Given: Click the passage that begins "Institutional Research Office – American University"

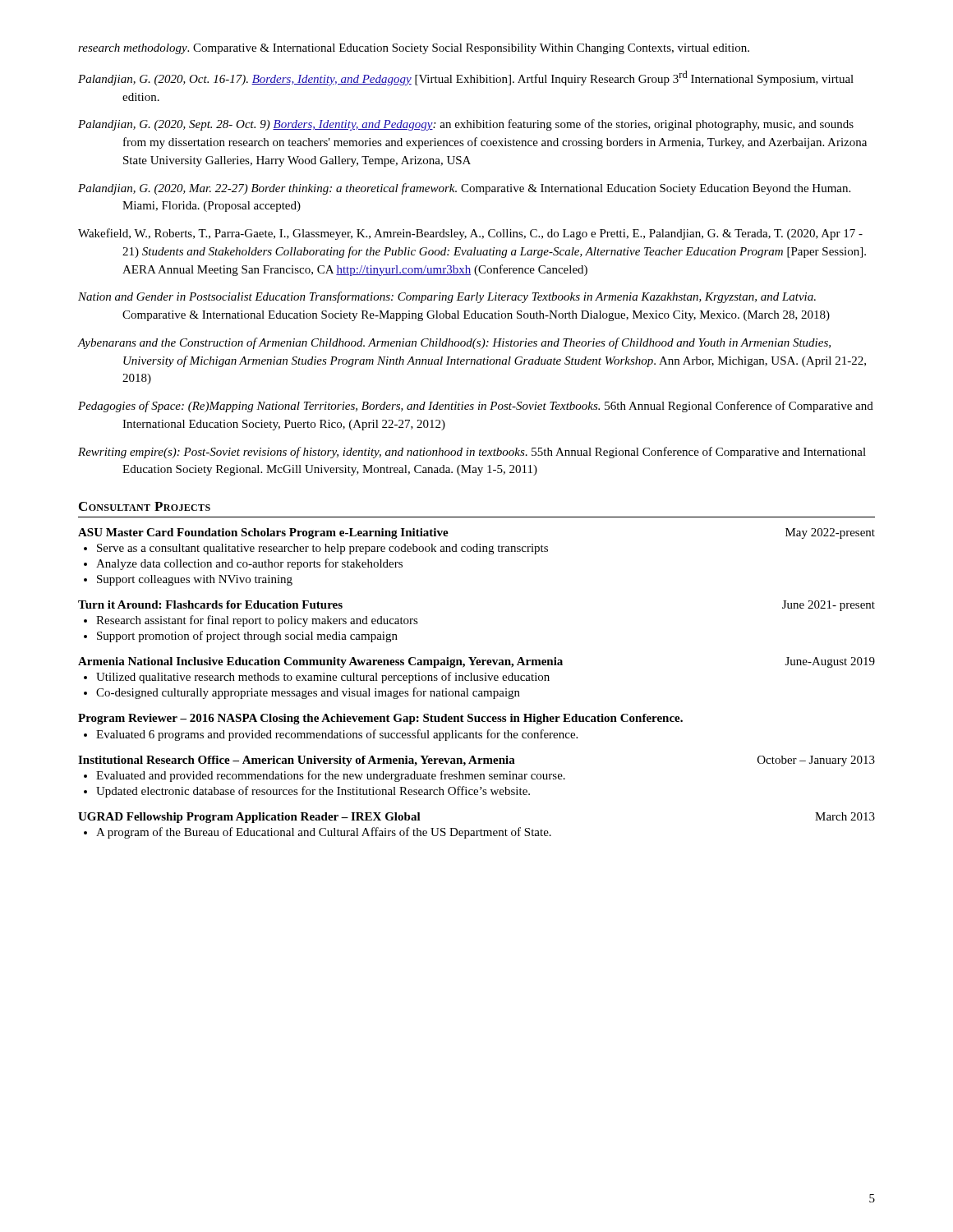Looking at the screenshot, I should 476,760.
